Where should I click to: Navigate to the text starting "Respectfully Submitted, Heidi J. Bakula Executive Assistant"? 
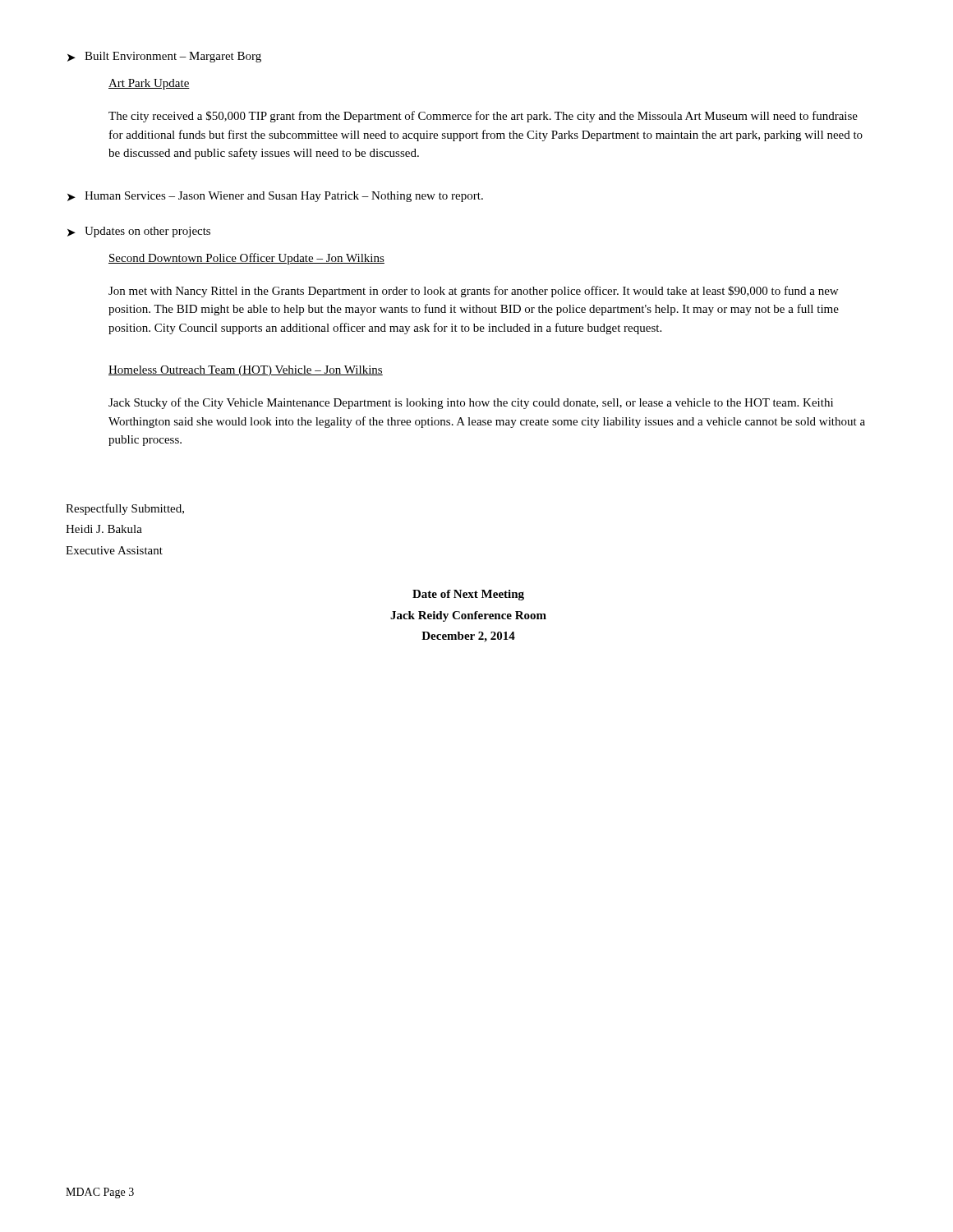pos(125,529)
